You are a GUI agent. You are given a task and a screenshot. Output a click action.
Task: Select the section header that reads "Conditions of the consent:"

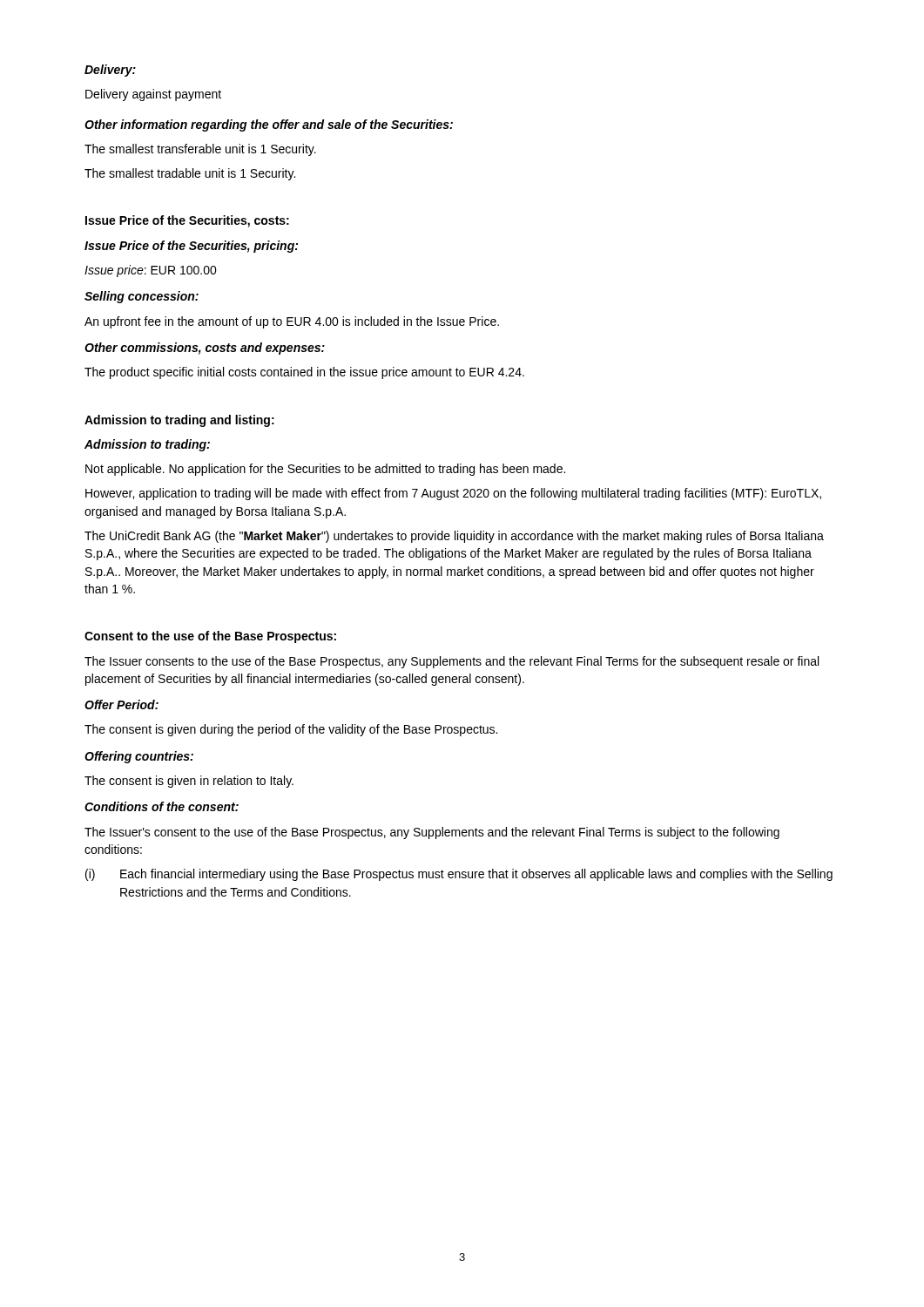pos(162,806)
